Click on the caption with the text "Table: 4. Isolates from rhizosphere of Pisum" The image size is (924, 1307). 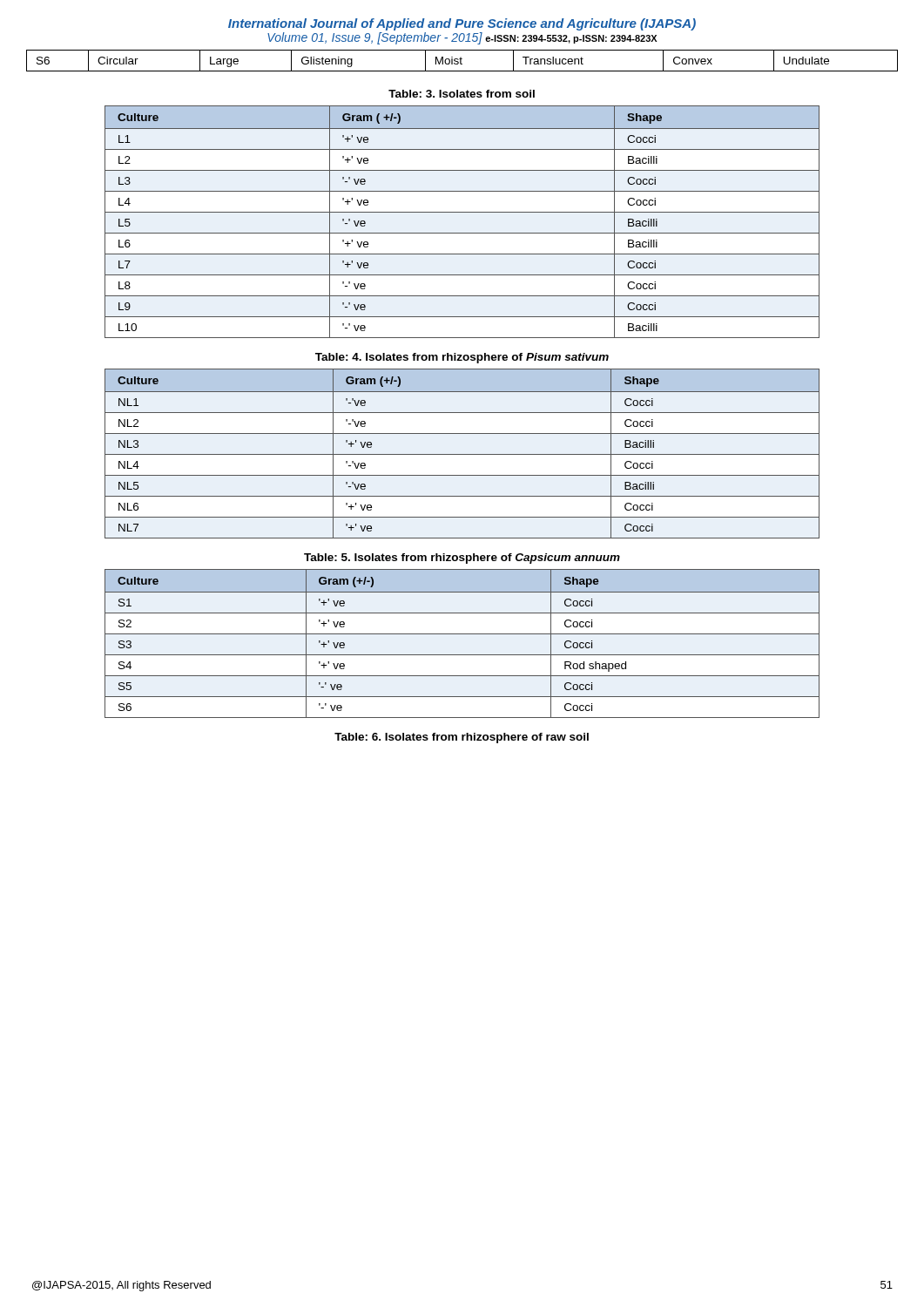click(x=462, y=357)
